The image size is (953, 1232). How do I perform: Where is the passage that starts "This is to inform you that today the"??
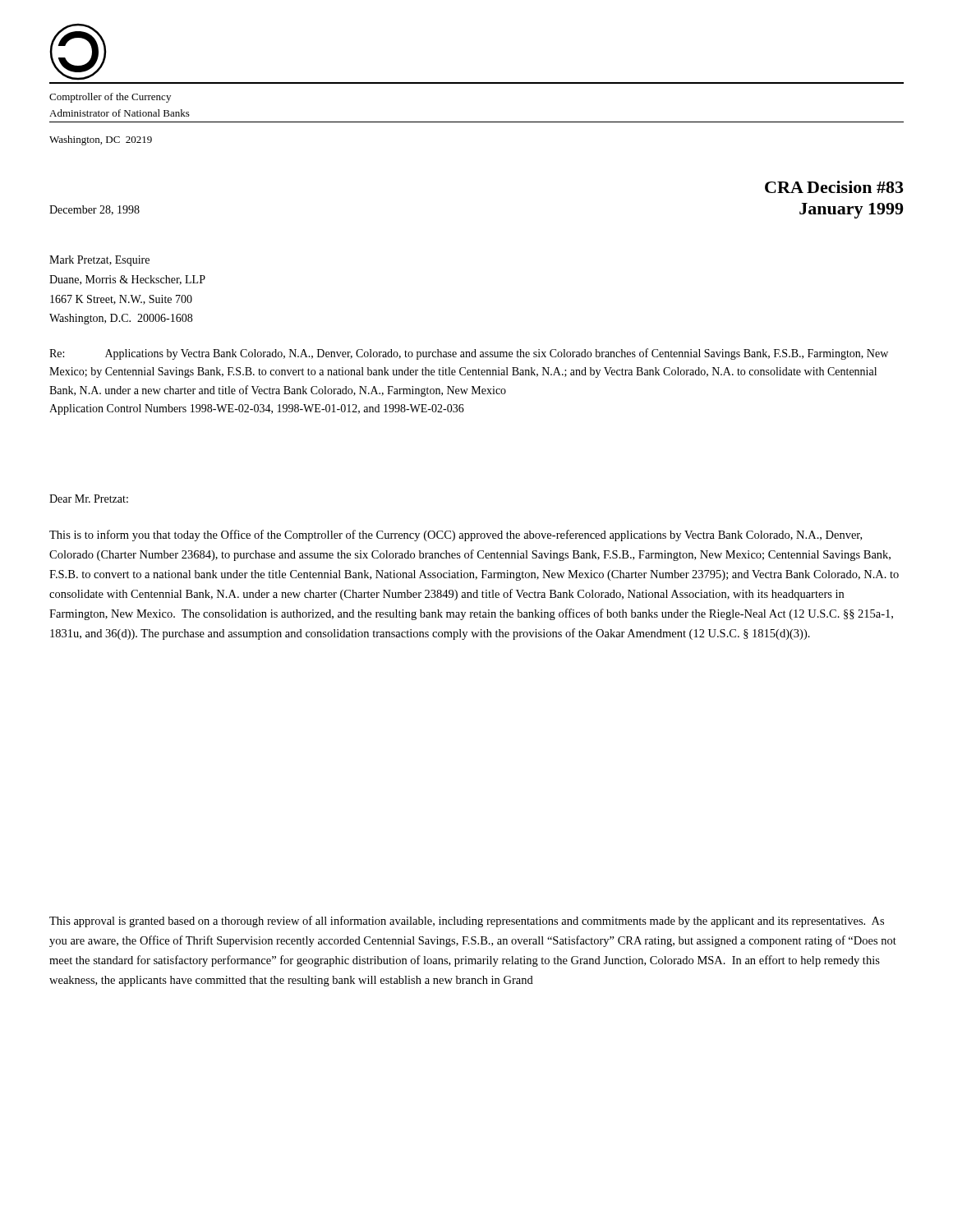(474, 584)
